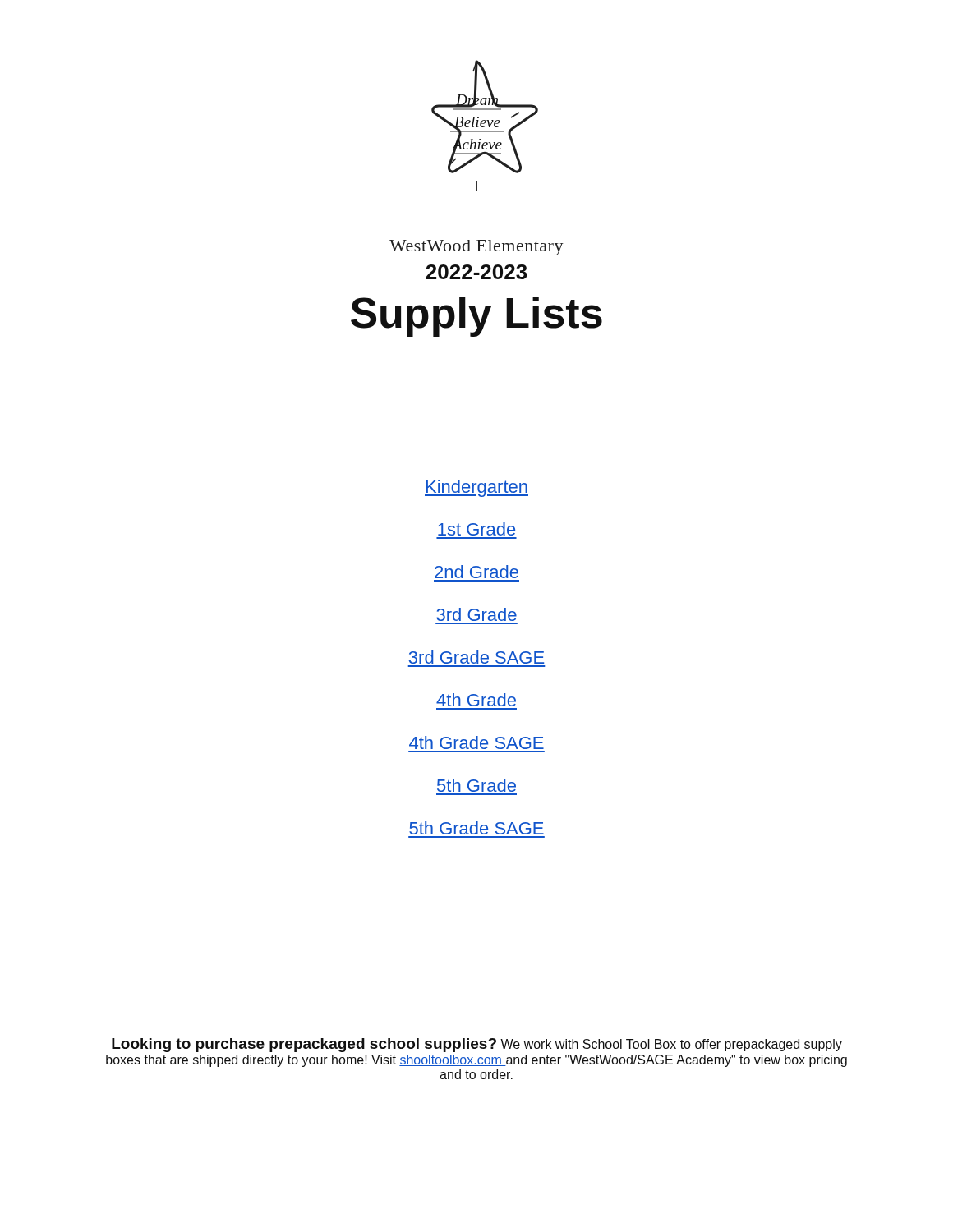Image resolution: width=953 pixels, height=1232 pixels.
Task: Find the title with the text "2022-2023 Supply Lists"
Action: pyautogui.click(x=476, y=299)
